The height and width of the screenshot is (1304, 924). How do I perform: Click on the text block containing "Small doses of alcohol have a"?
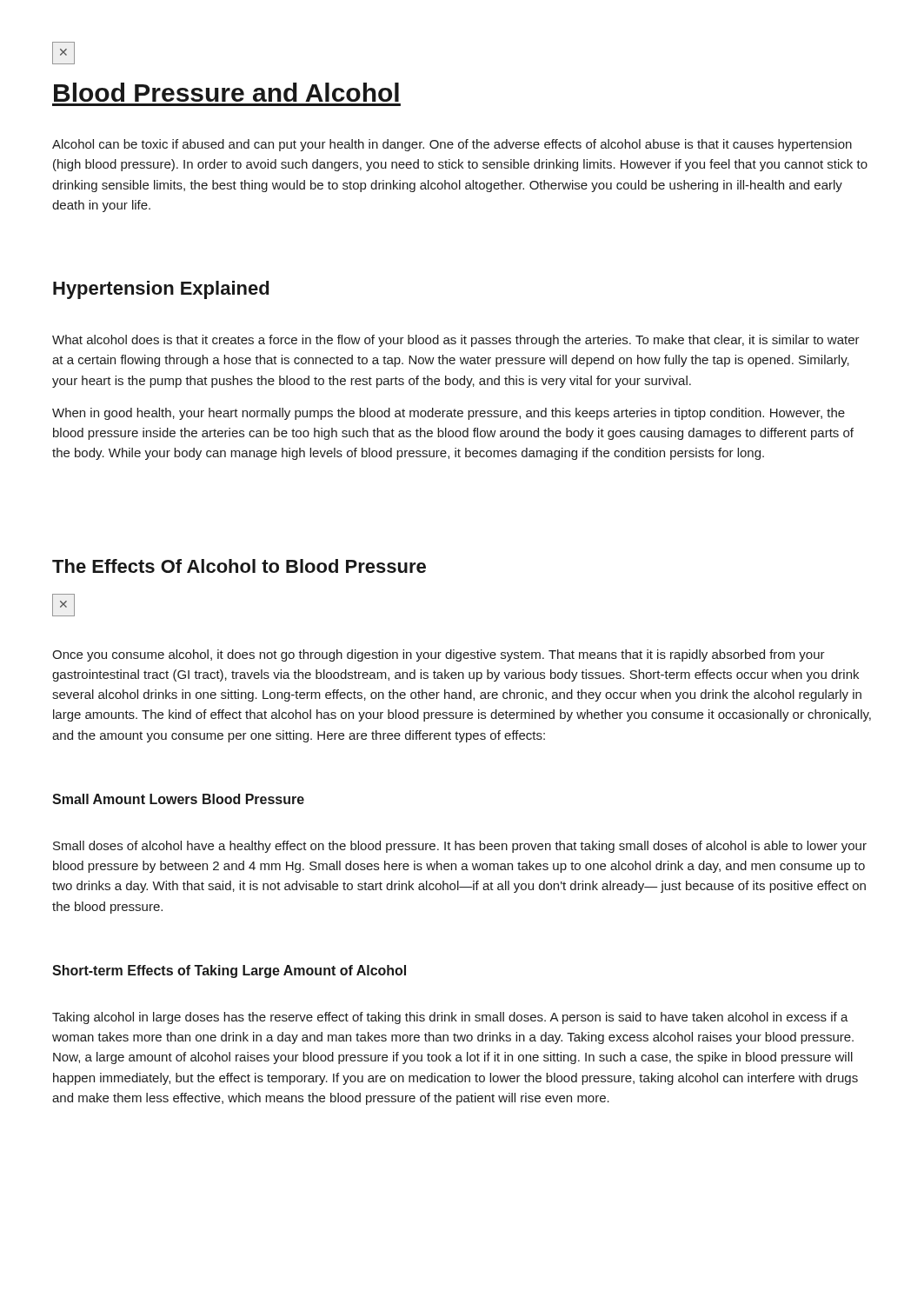[459, 876]
